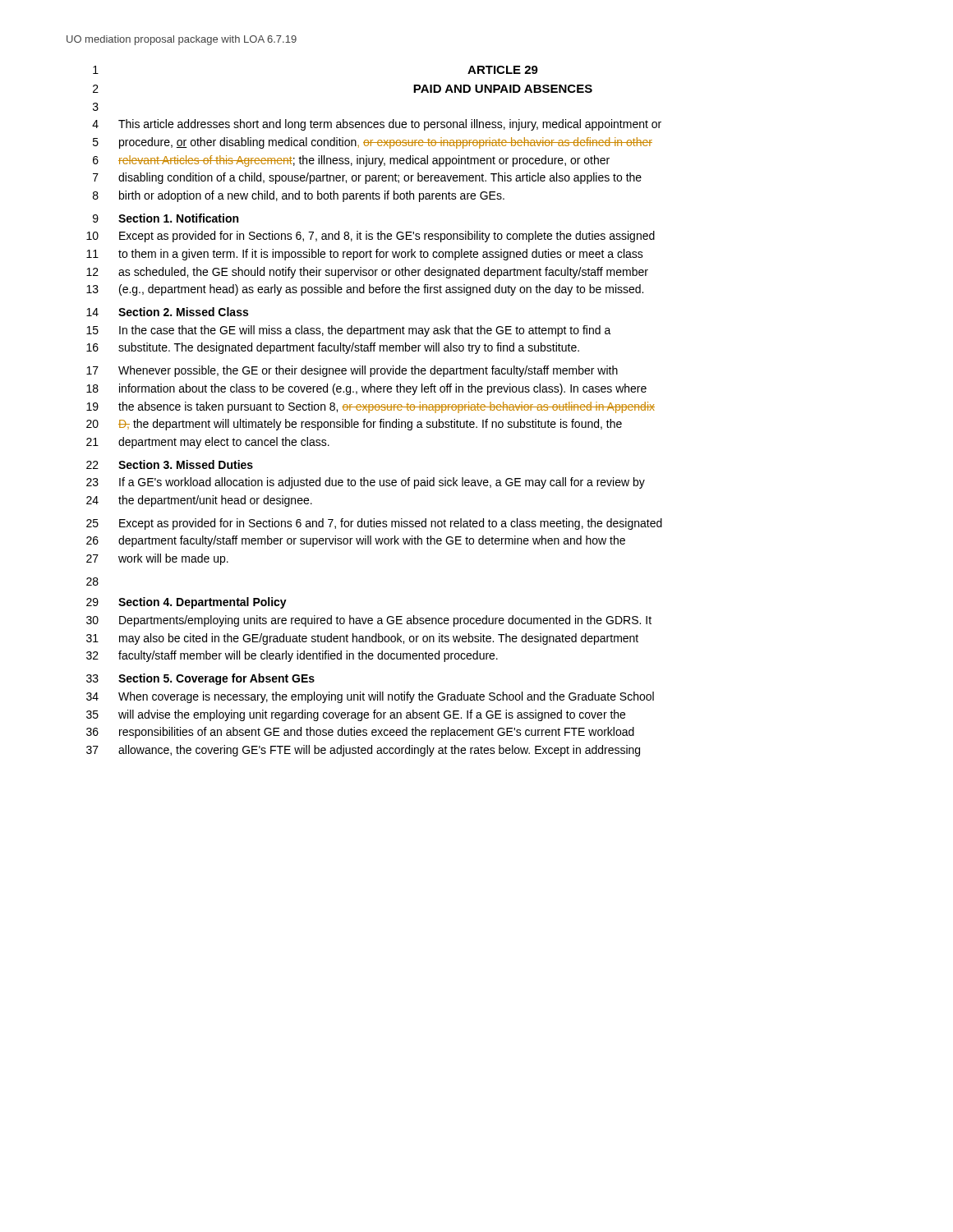Find the region starting "PAID AND UNPAID ABSENCES"
The width and height of the screenshot is (953, 1232).
(x=503, y=89)
